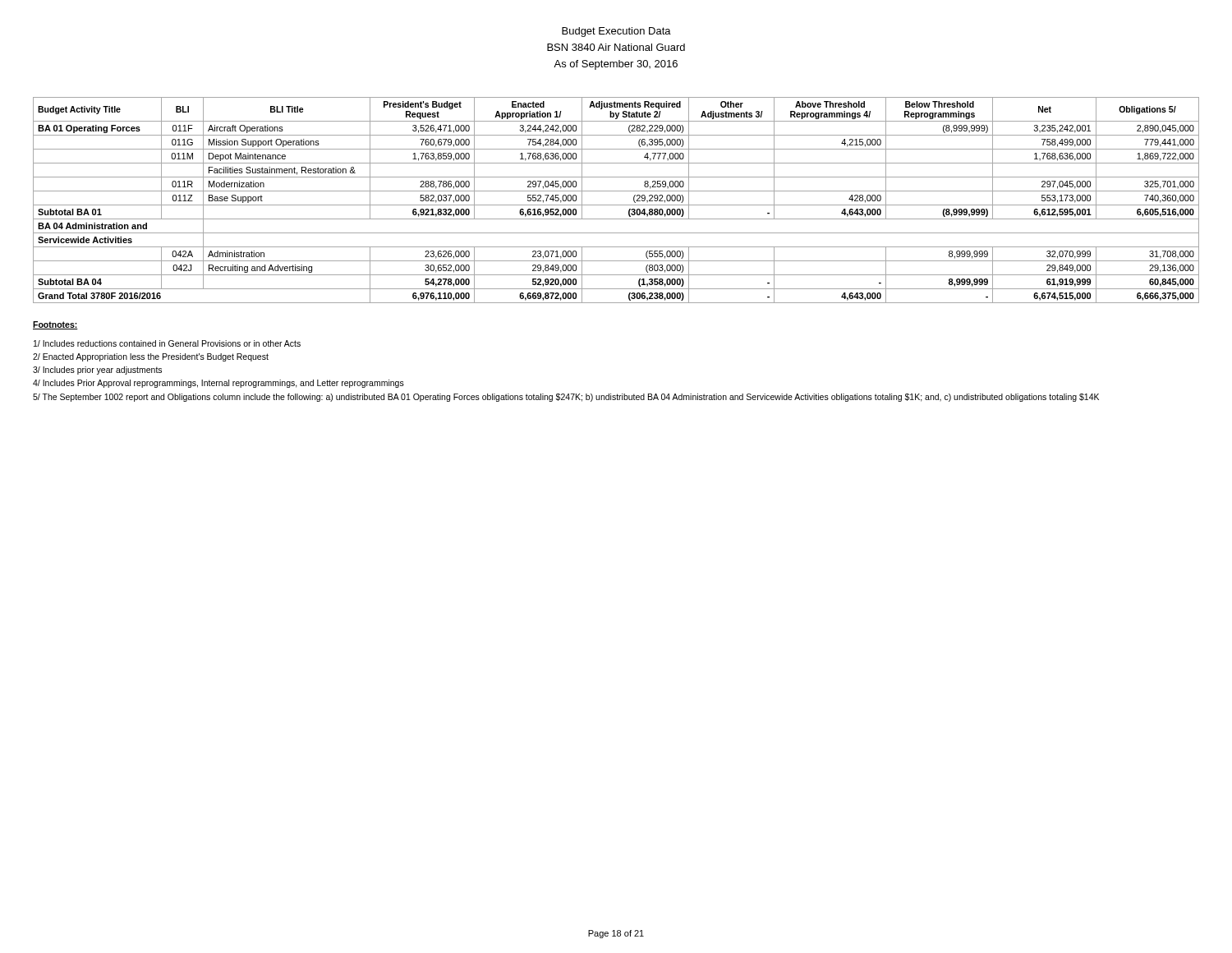Find the table that mentions "Budget Activity Title"
Viewport: 1232px width, 953px height.
tap(616, 200)
